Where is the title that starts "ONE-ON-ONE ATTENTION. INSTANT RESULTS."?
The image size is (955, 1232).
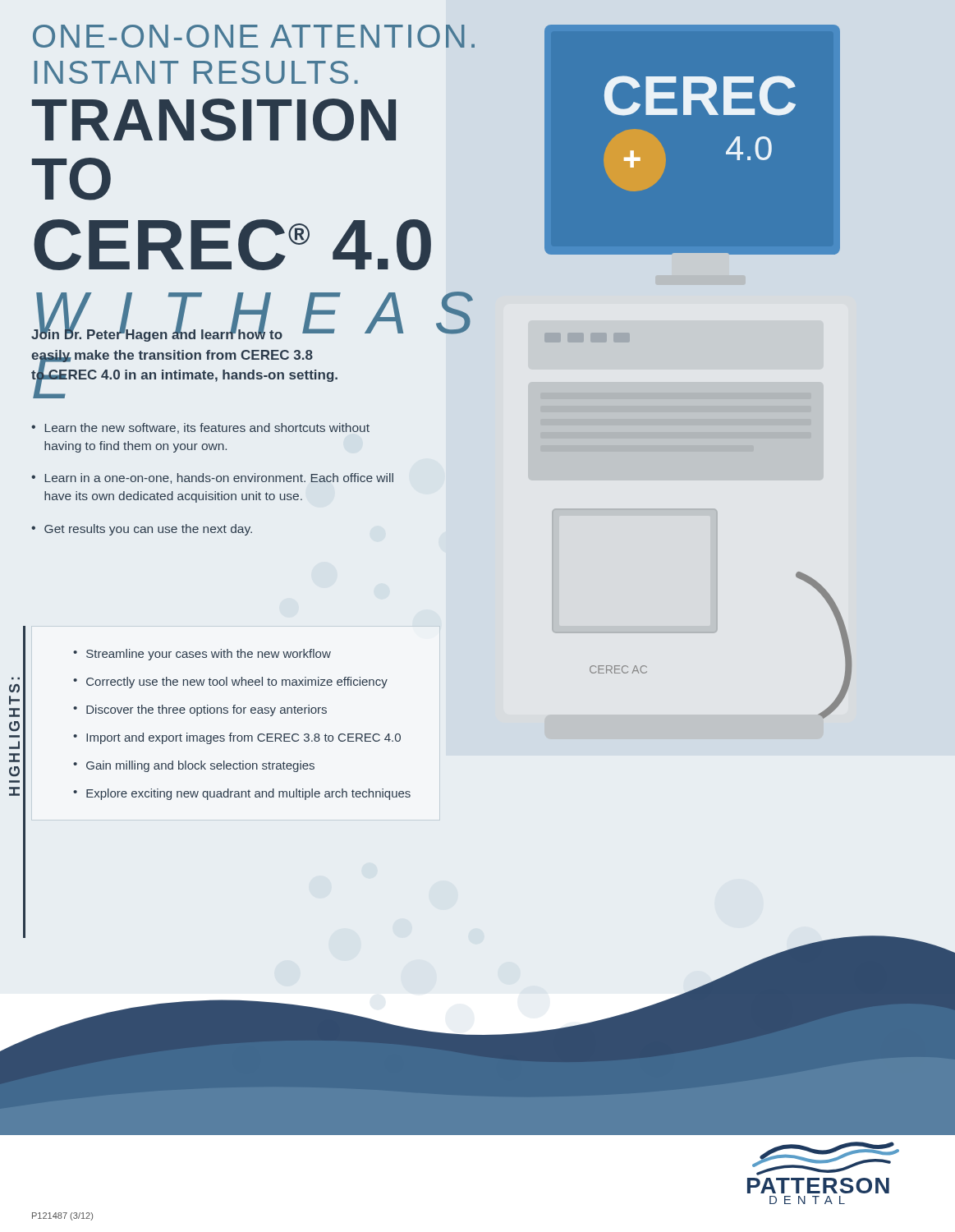pos(257,215)
